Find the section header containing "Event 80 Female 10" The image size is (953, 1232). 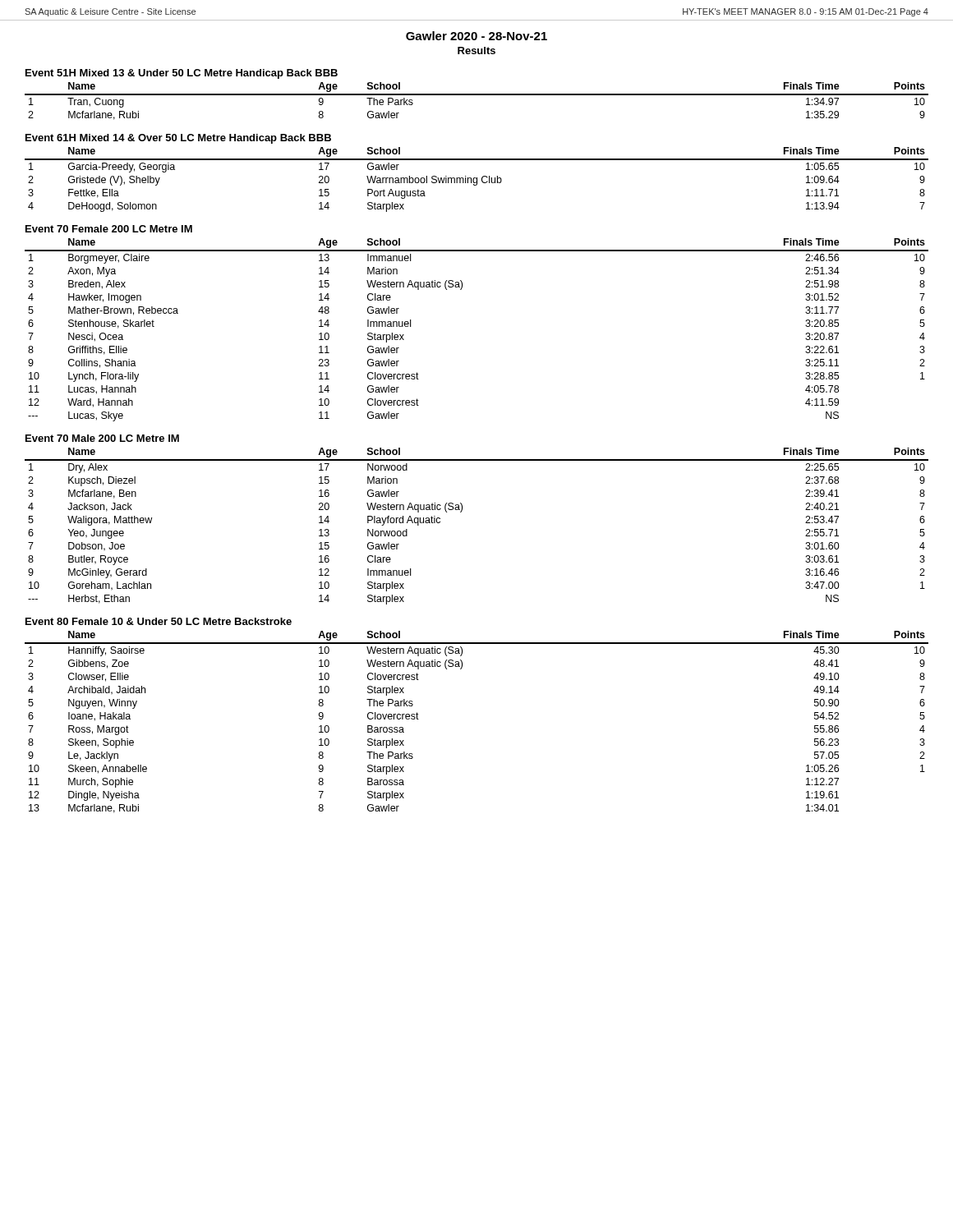tap(158, 621)
